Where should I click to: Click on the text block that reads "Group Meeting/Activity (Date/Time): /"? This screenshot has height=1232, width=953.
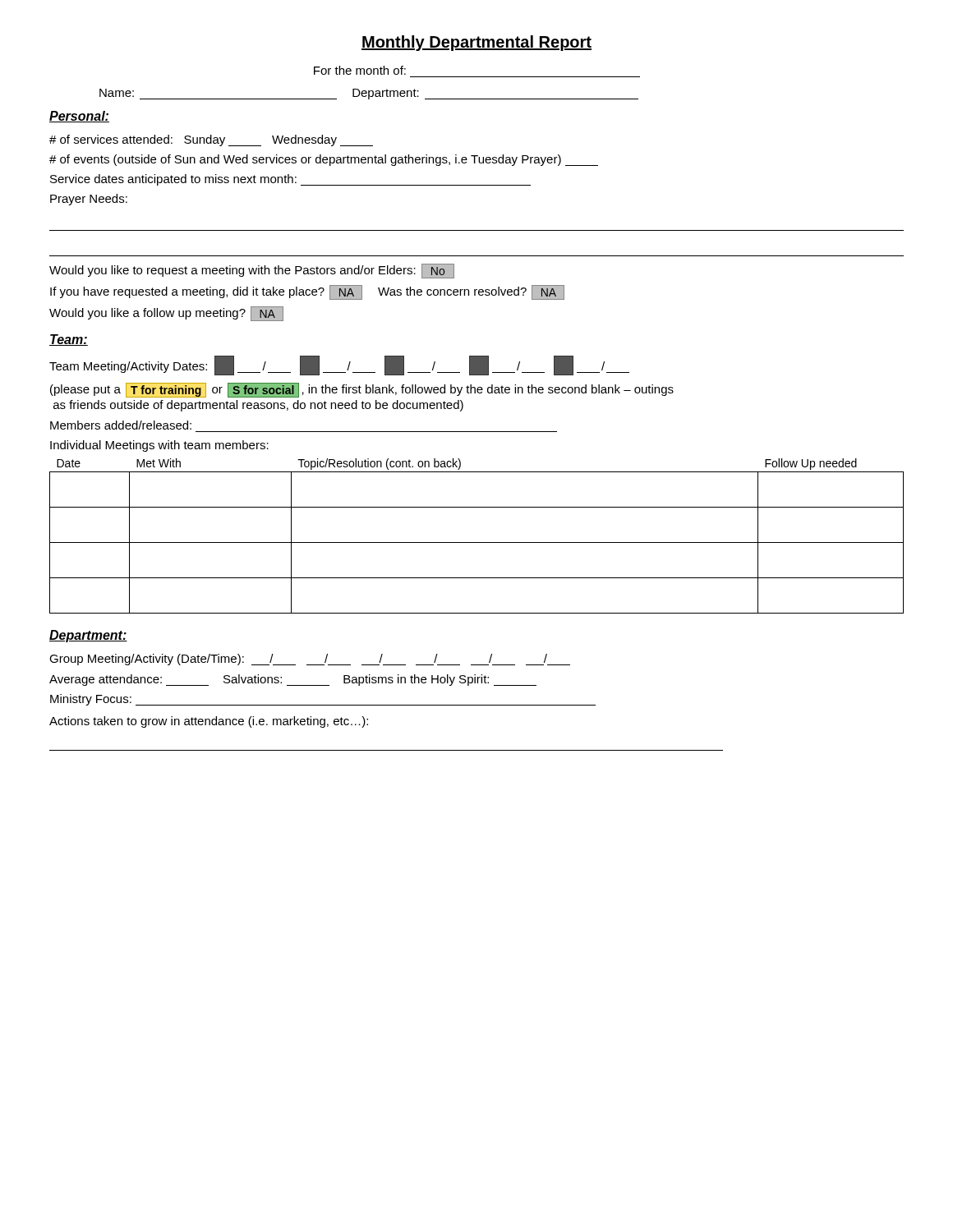coord(310,658)
